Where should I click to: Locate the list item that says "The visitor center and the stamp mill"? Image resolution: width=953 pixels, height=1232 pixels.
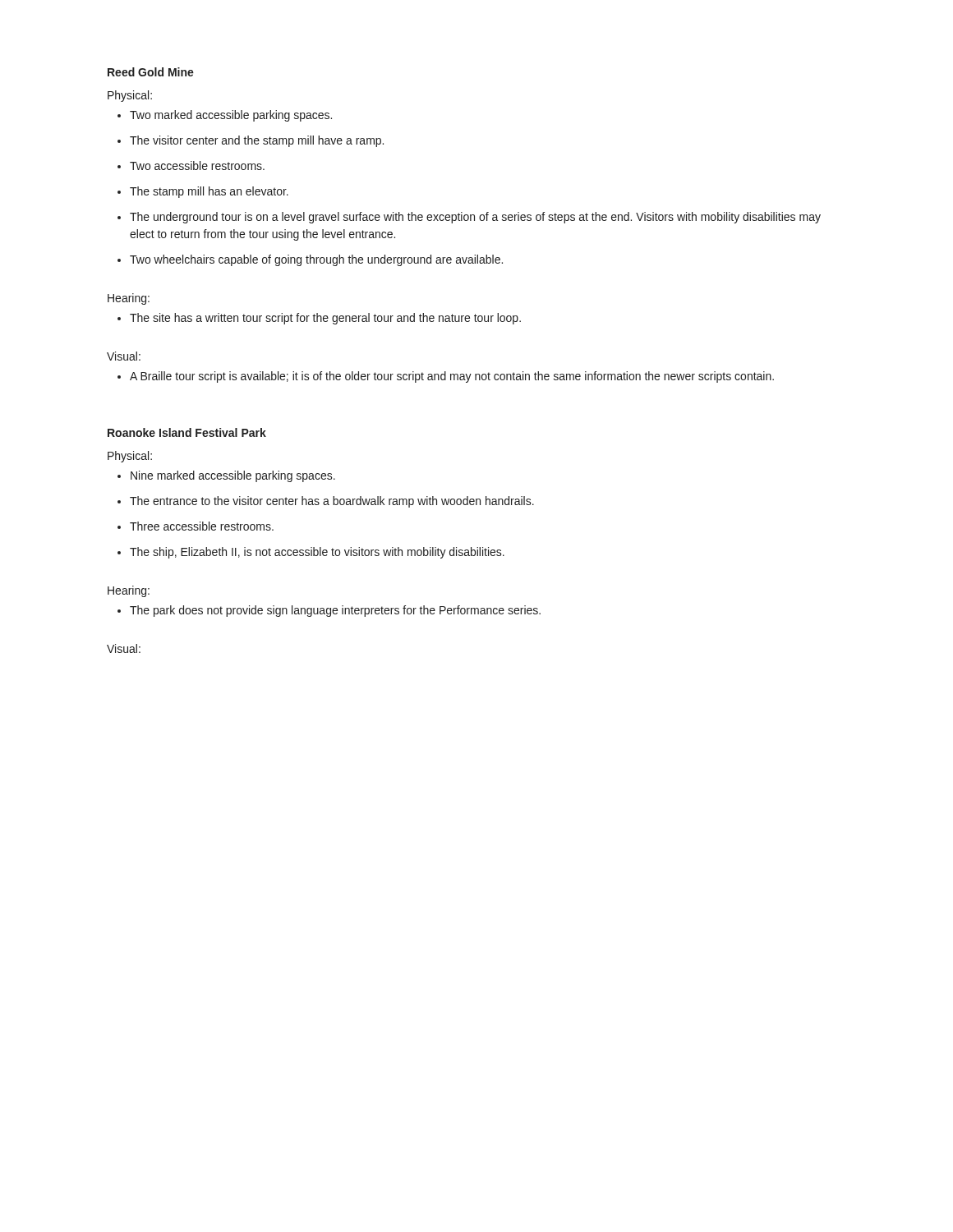pos(251,141)
